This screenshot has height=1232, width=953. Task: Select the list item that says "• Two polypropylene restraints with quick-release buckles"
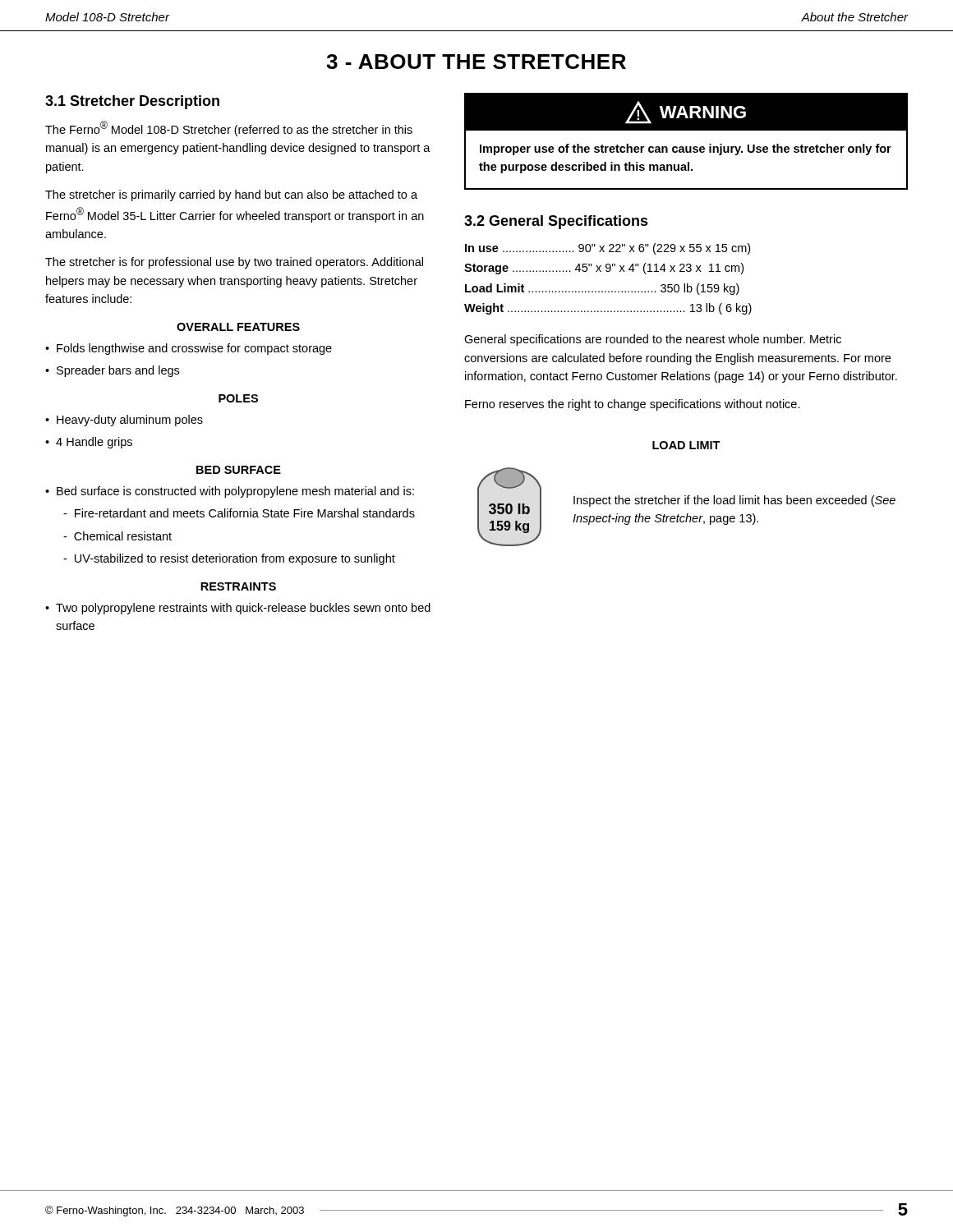click(238, 617)
